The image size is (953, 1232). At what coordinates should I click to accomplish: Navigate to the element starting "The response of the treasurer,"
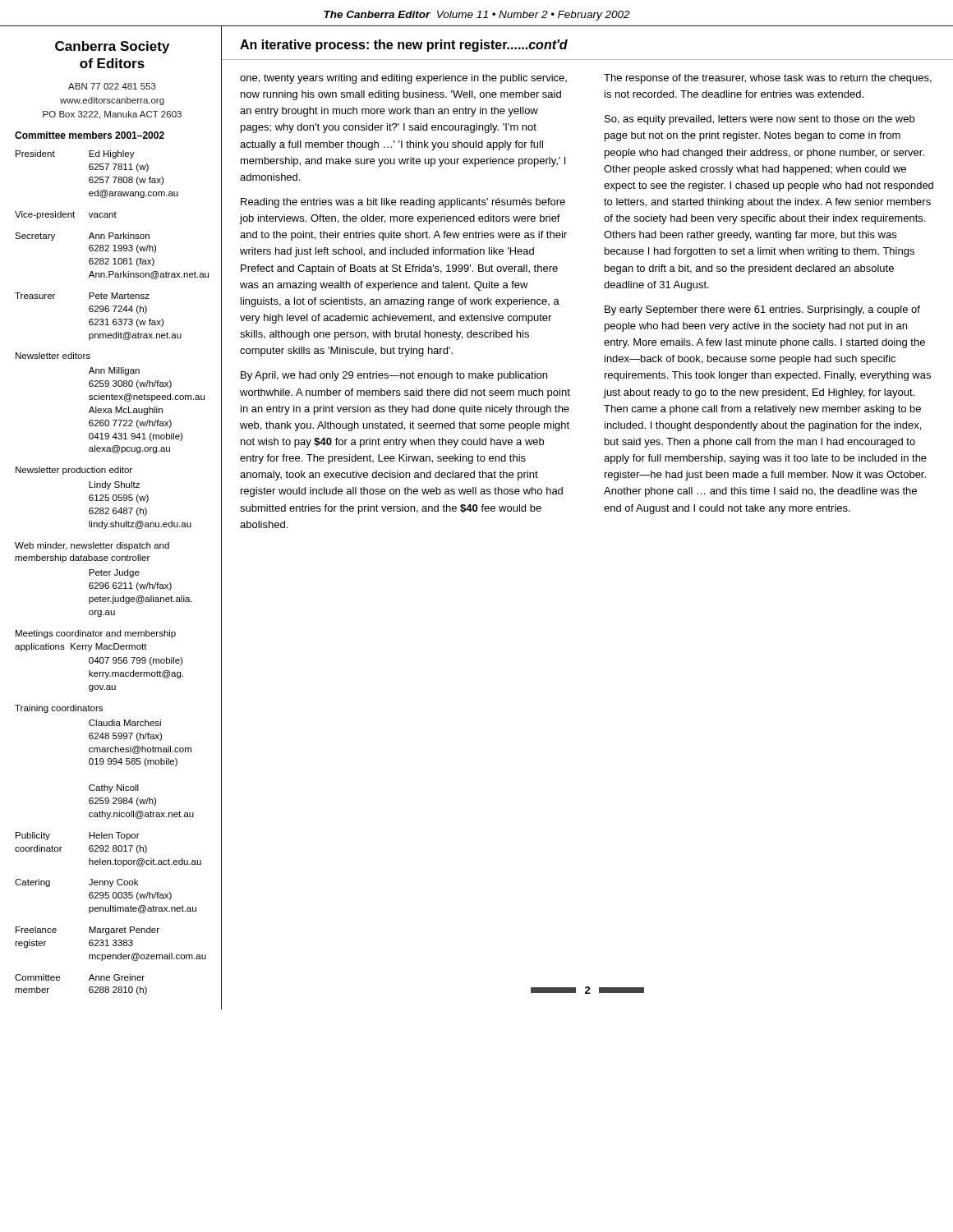click(768, 79)
